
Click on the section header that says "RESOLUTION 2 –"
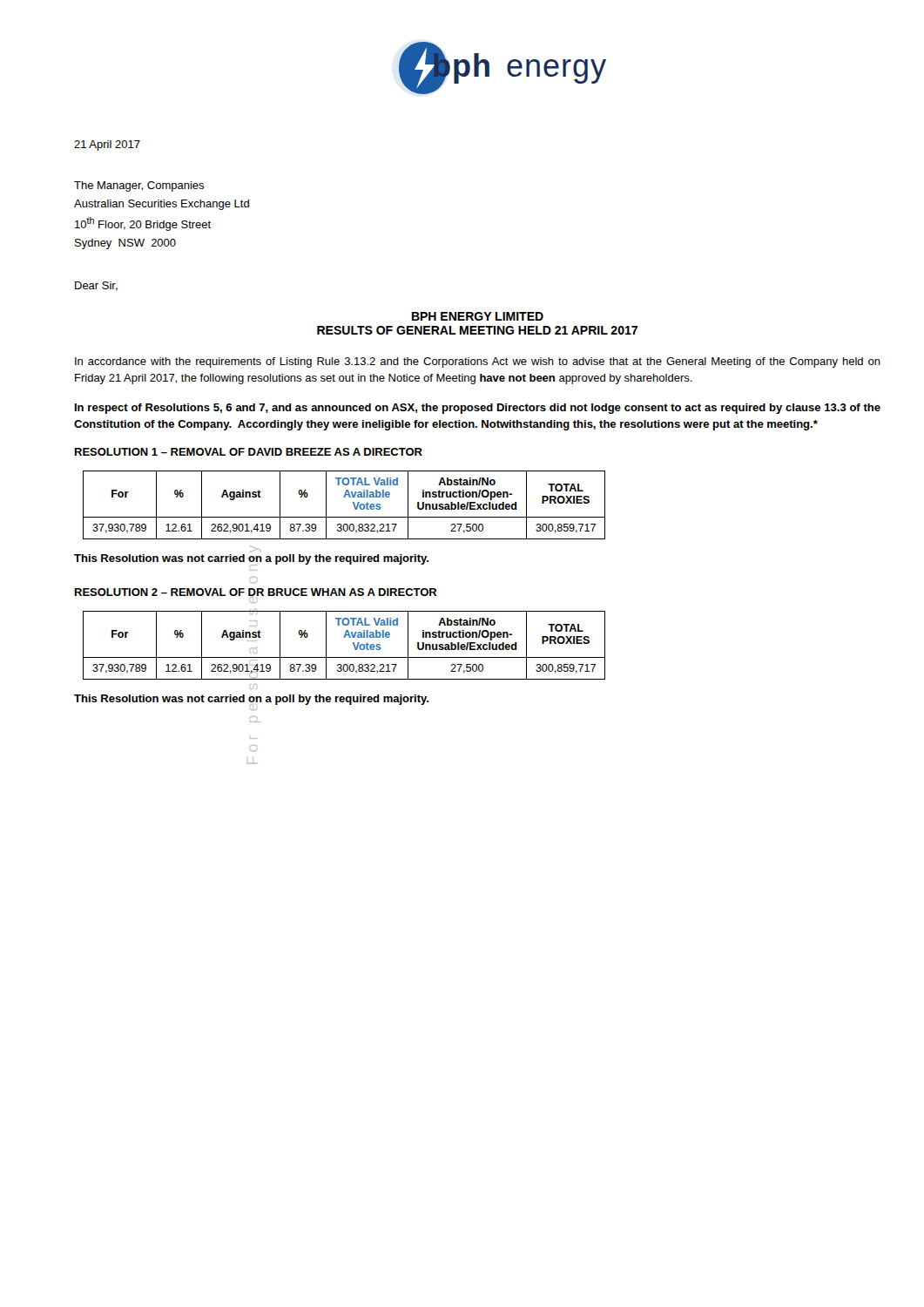255,592
